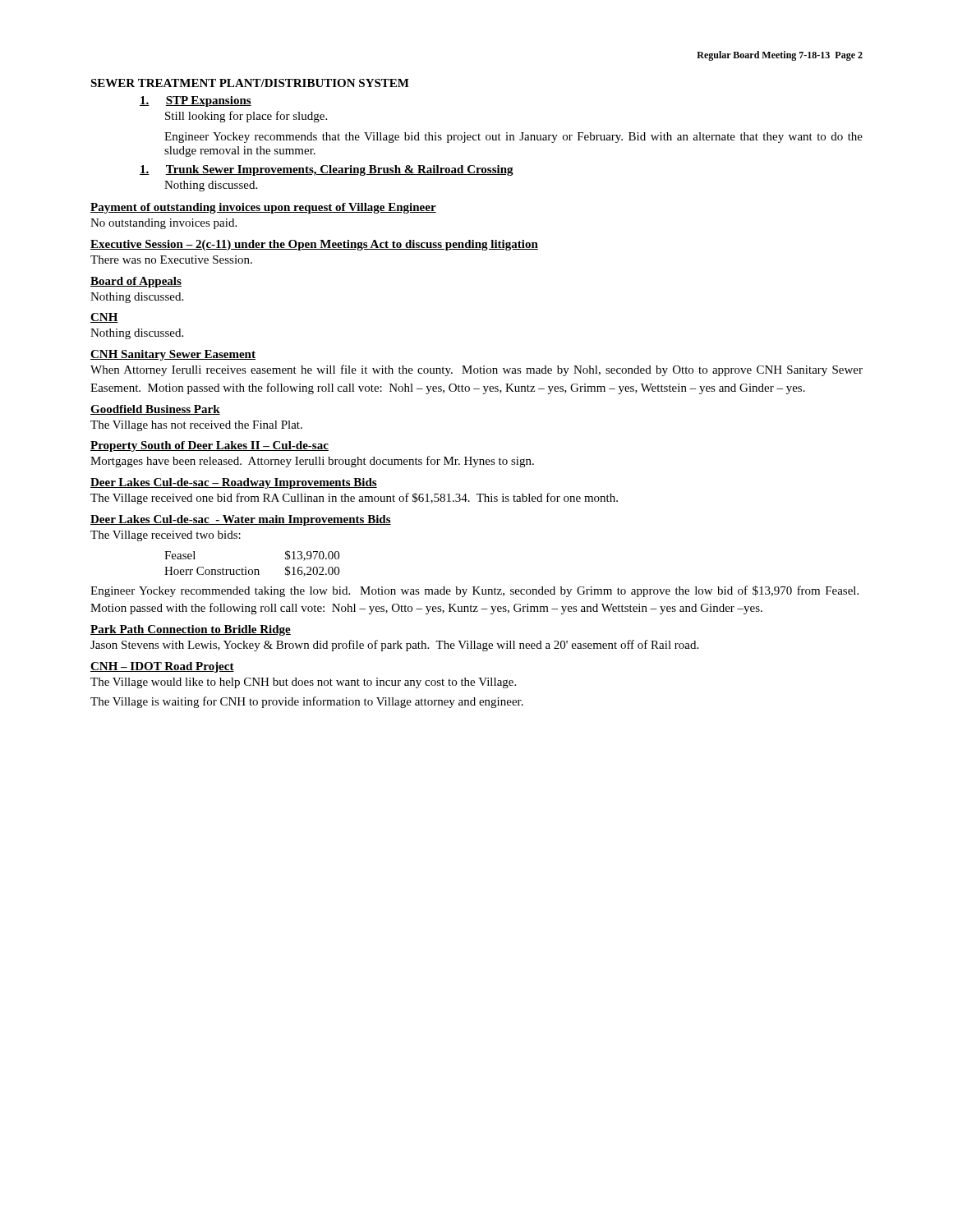The image size is (953, 1232).
Task: Select the section header containing "Property South of"
Action: [x=209, y=445]
